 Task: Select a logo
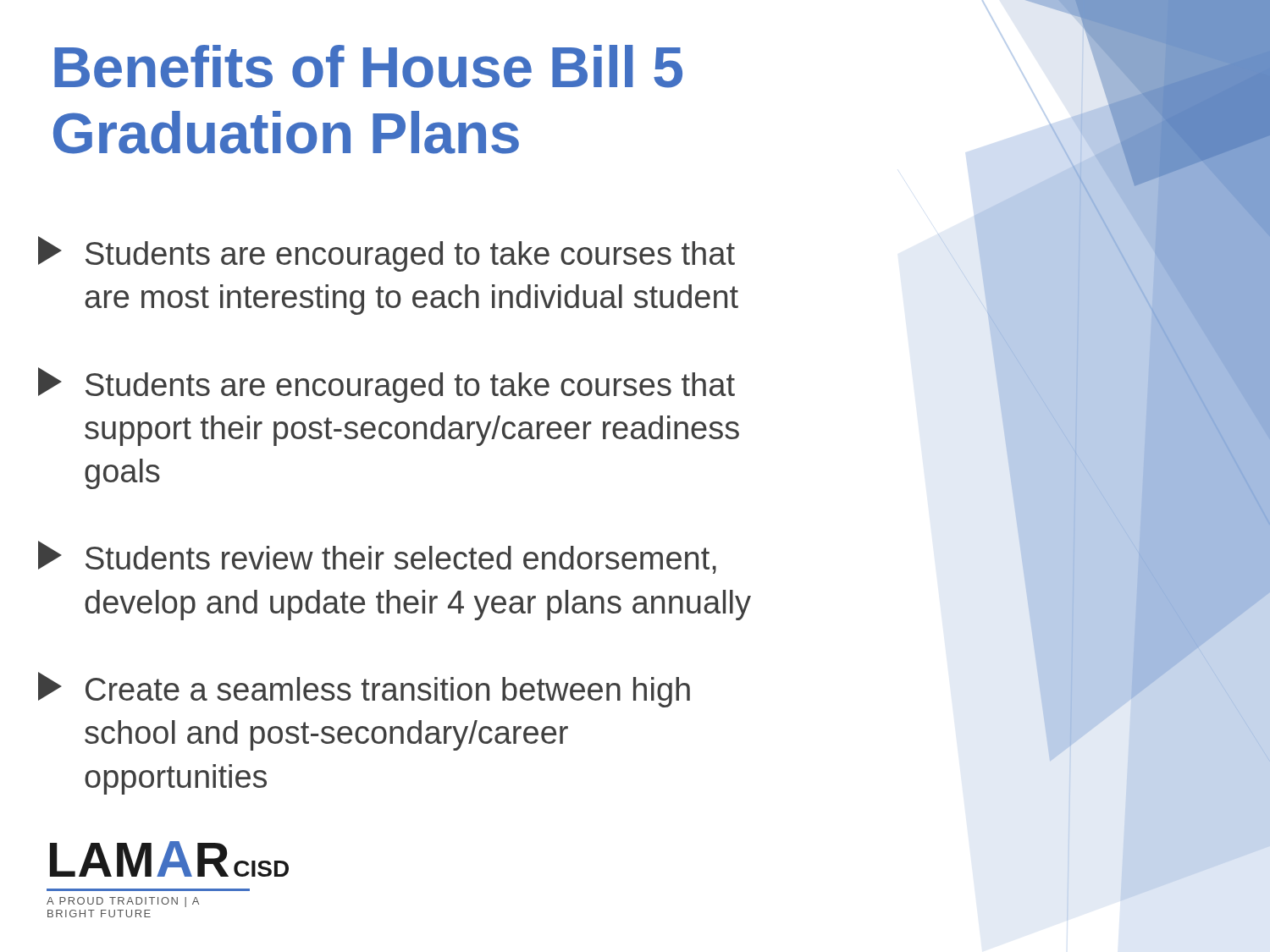(x=148, y=876)
